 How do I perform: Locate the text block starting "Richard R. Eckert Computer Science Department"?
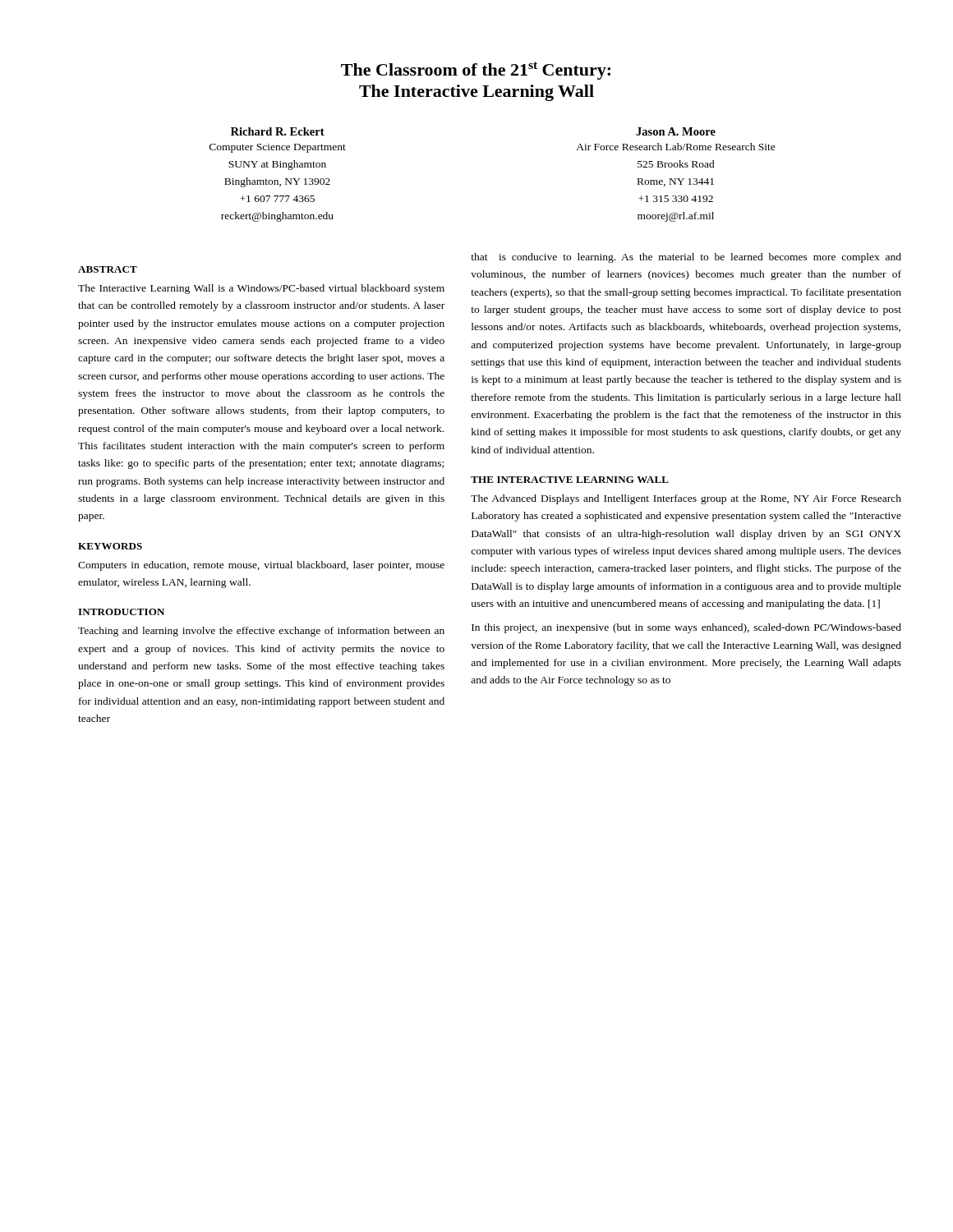281,131
